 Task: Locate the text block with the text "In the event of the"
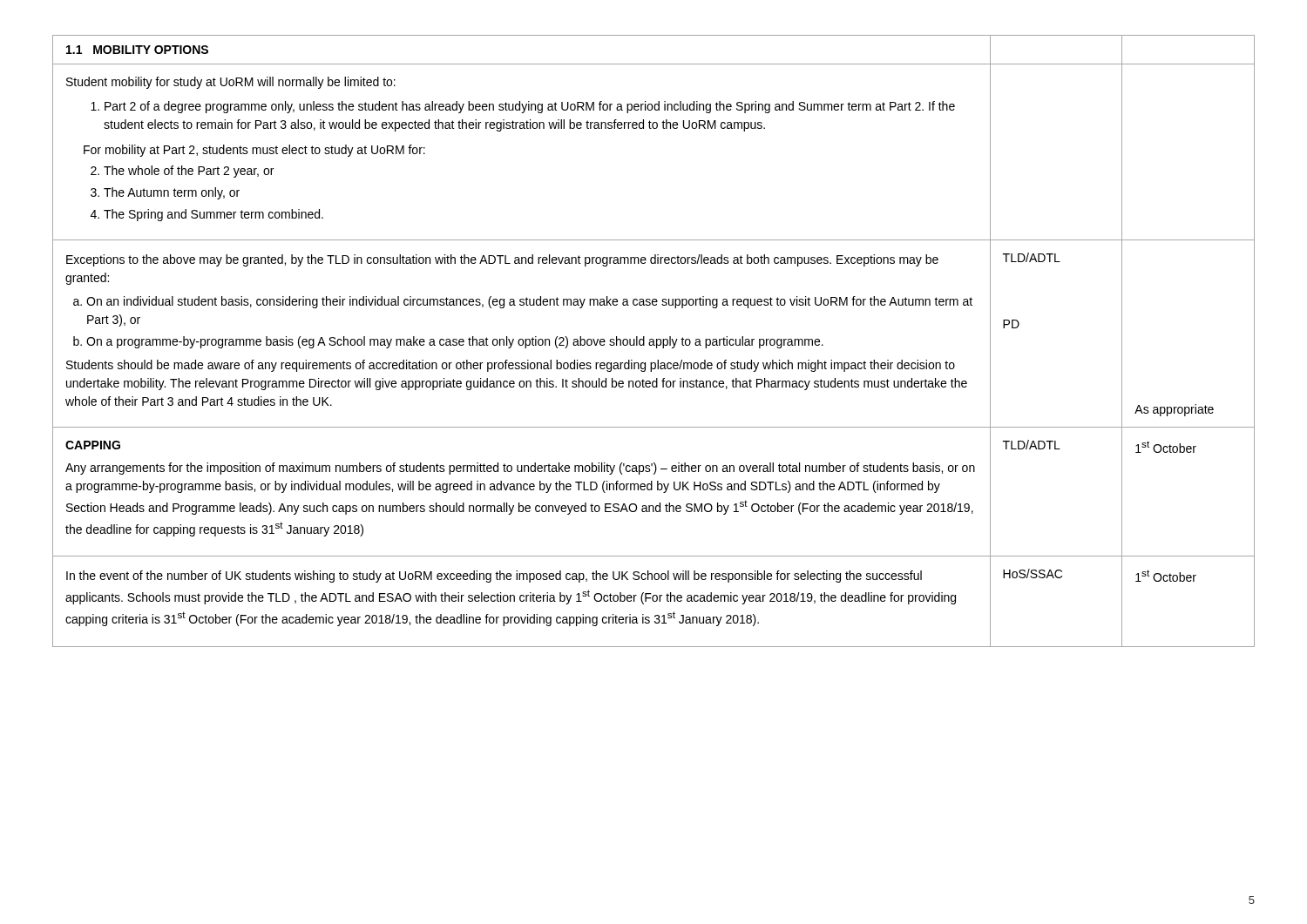(521, 598)
